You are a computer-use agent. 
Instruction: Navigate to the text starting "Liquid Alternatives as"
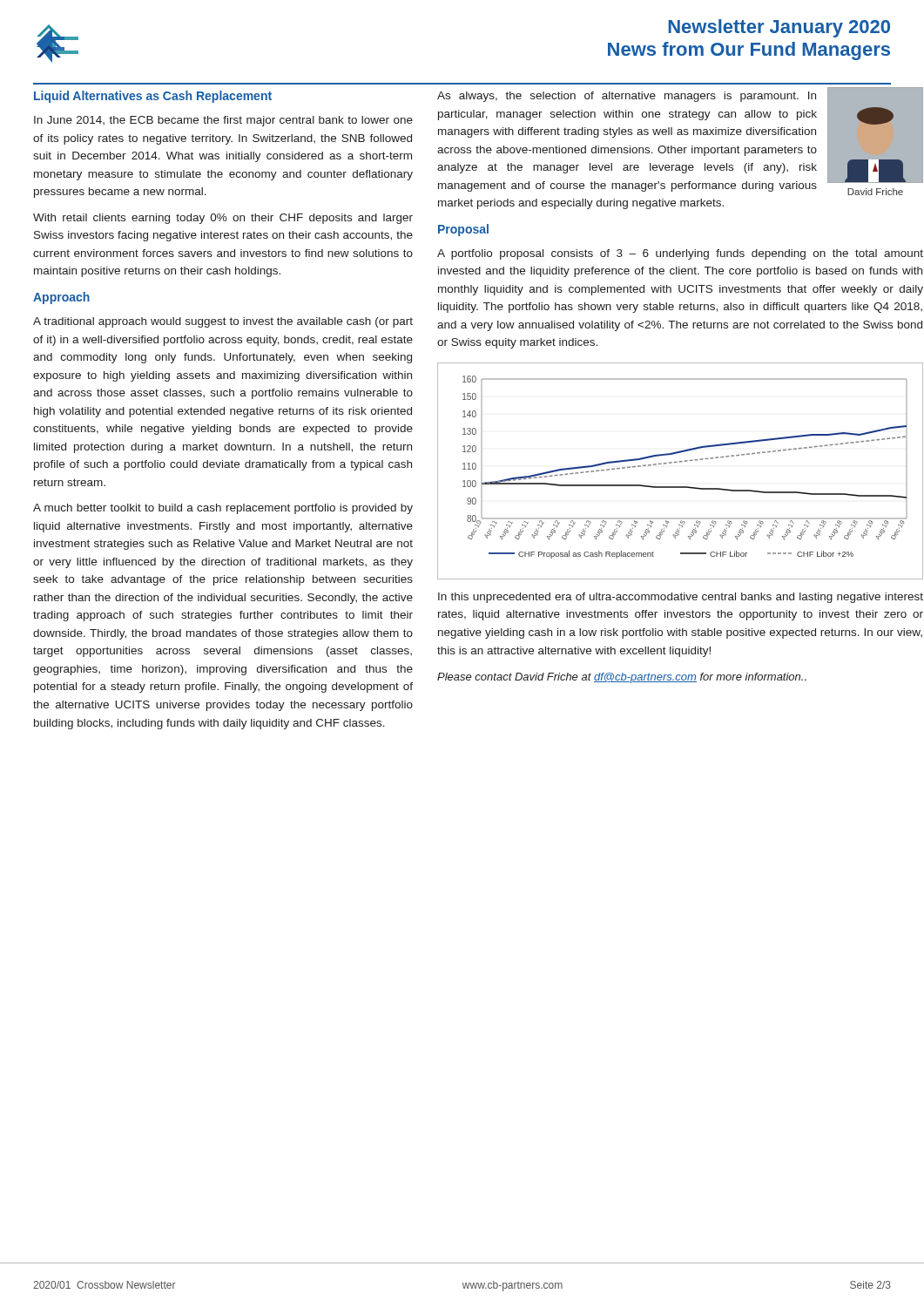click(x=223, y=96)
